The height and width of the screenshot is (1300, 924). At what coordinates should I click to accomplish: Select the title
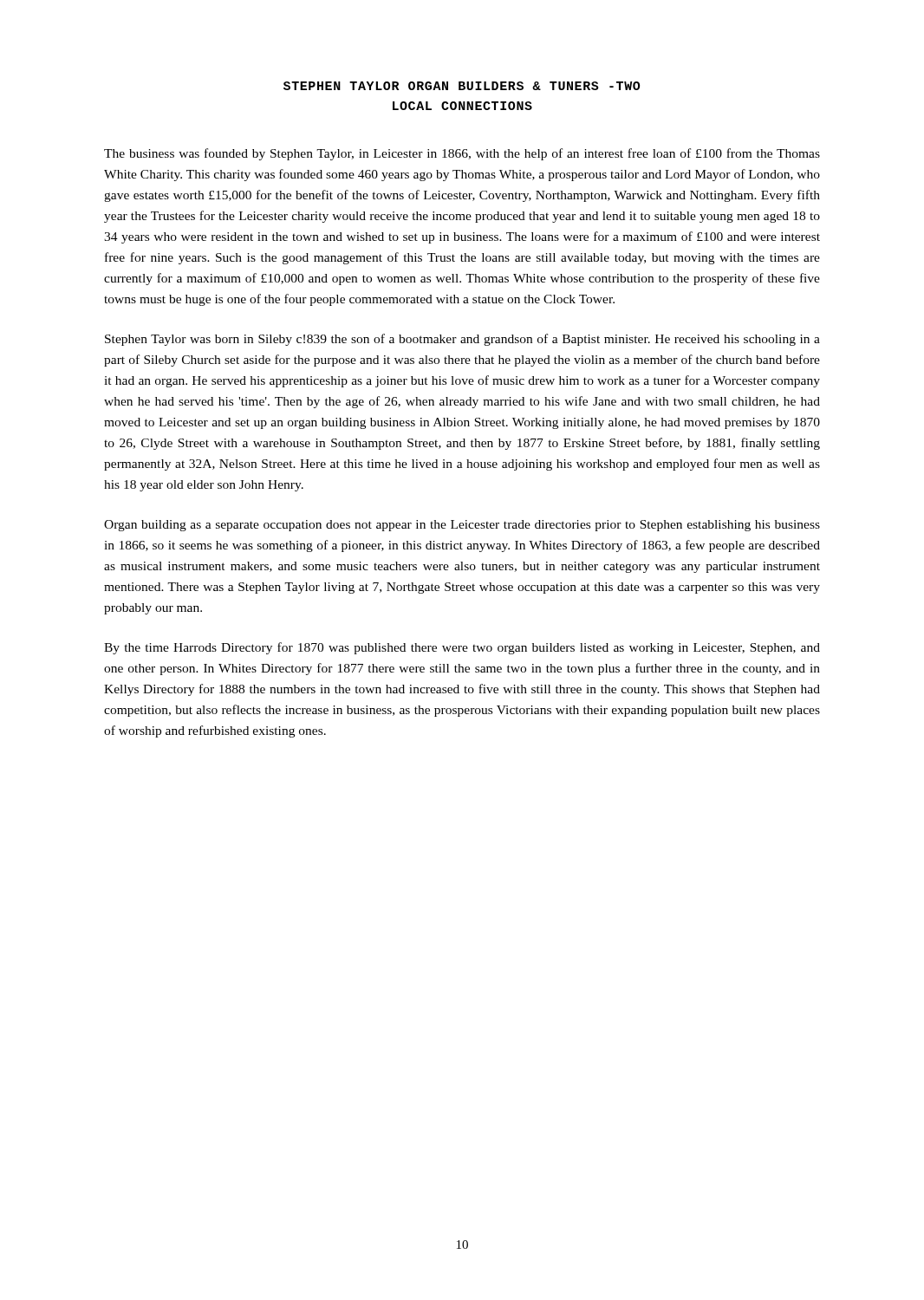click(462, 97)
